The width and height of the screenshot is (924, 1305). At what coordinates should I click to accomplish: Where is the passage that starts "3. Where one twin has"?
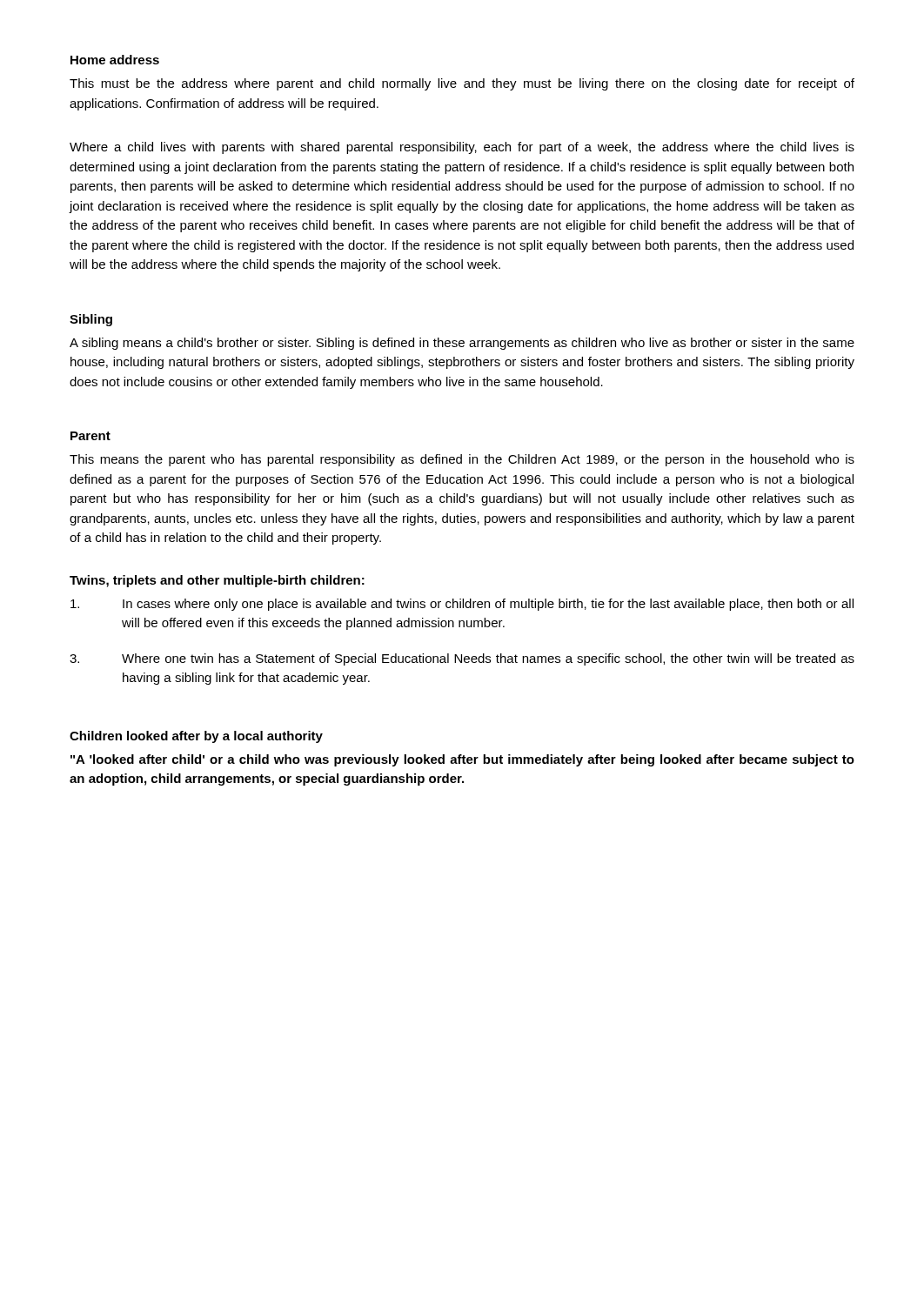pos(462,668)
